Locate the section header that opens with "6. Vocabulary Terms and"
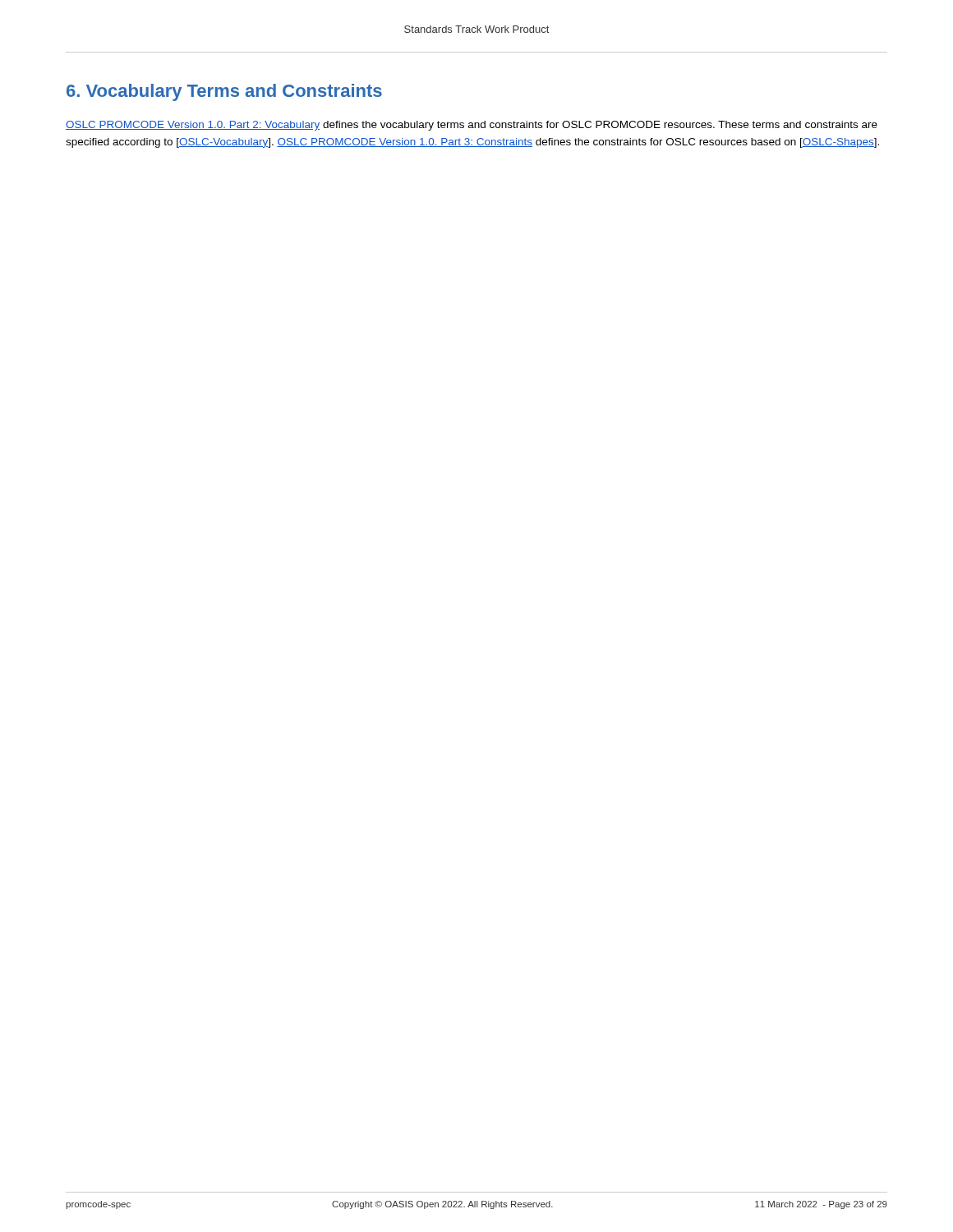The image size is (953, 1232). pos(224,92)
